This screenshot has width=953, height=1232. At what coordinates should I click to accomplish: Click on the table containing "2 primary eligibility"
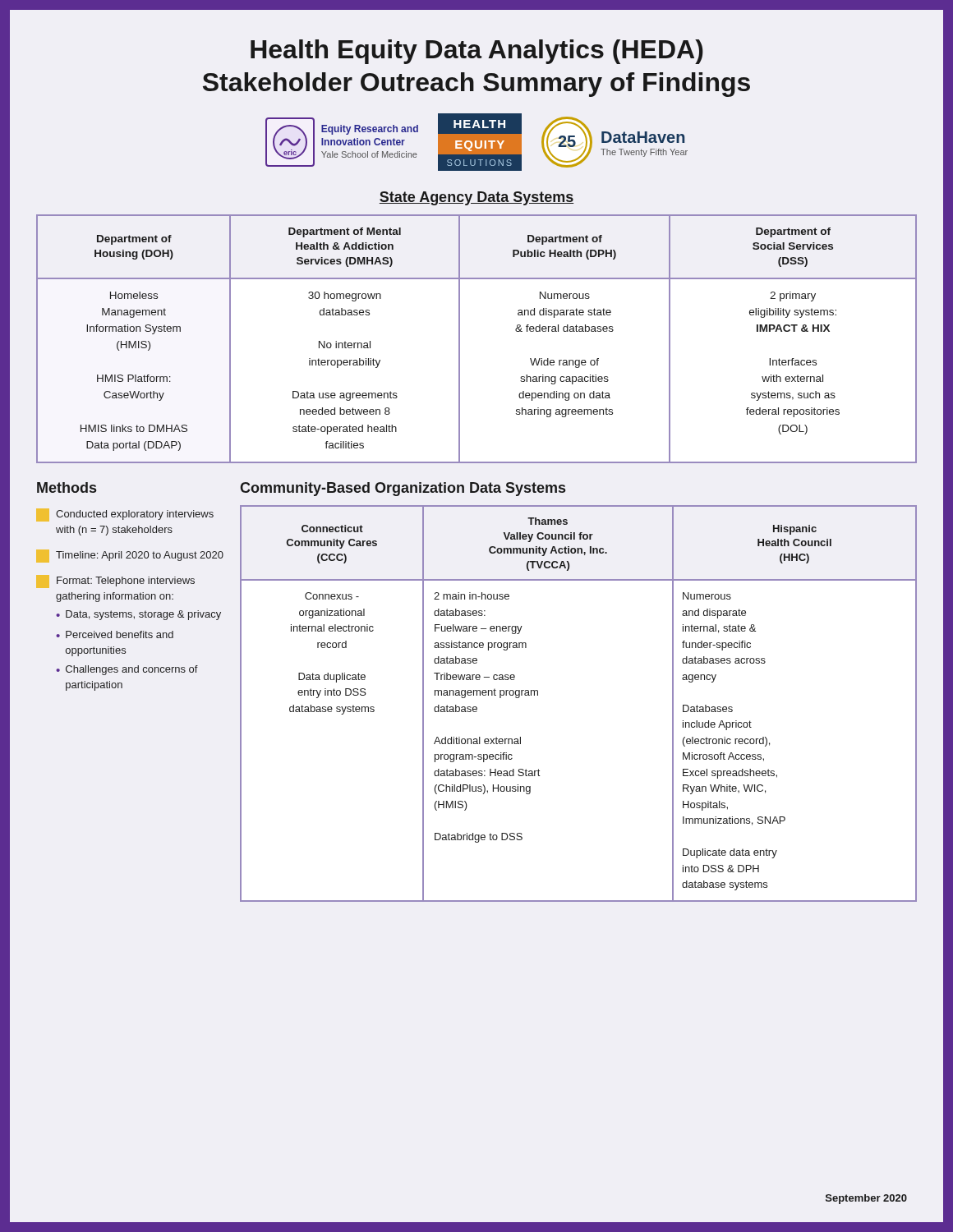[476, 339]
